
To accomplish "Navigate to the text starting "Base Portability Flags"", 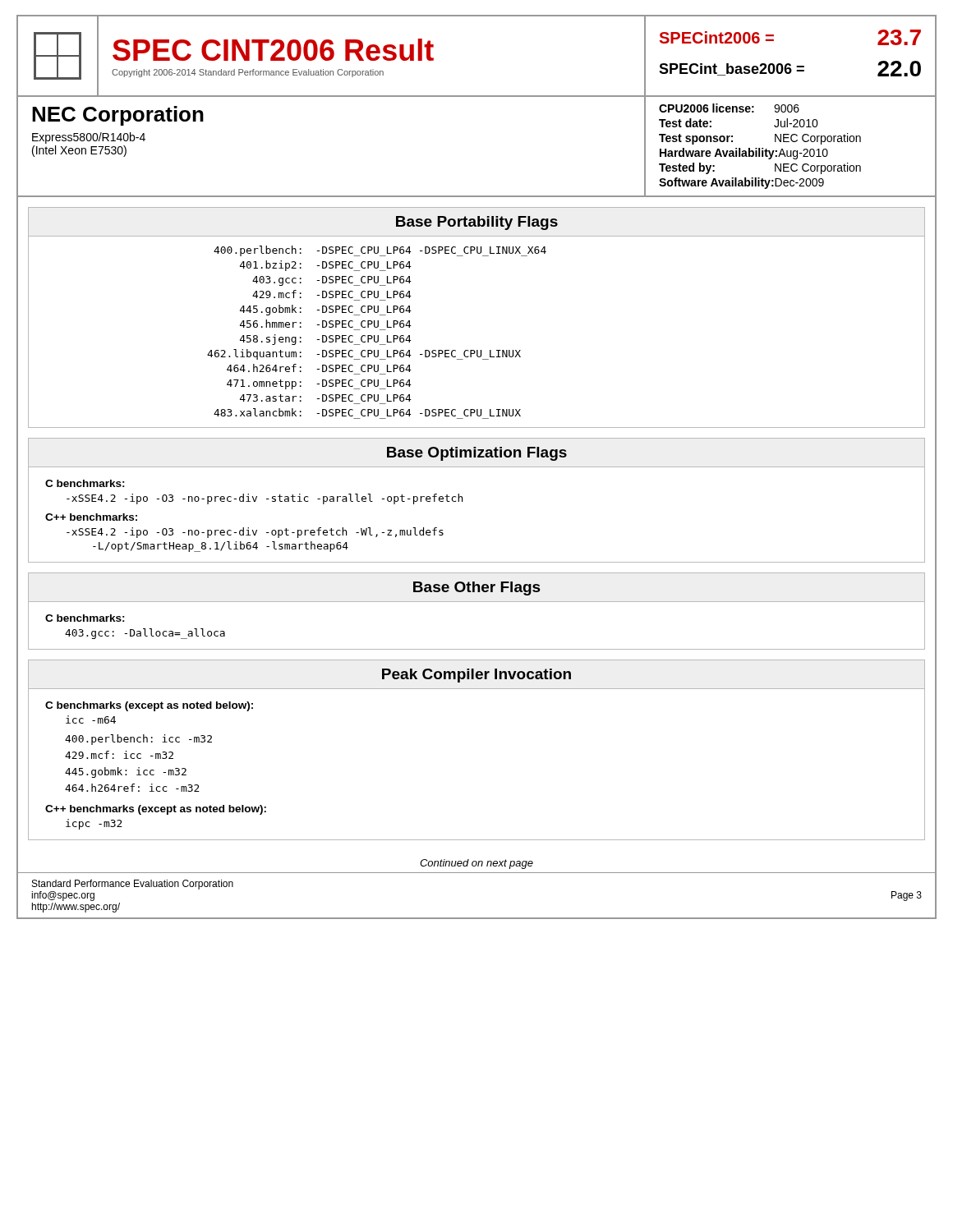I will point(476,221).
